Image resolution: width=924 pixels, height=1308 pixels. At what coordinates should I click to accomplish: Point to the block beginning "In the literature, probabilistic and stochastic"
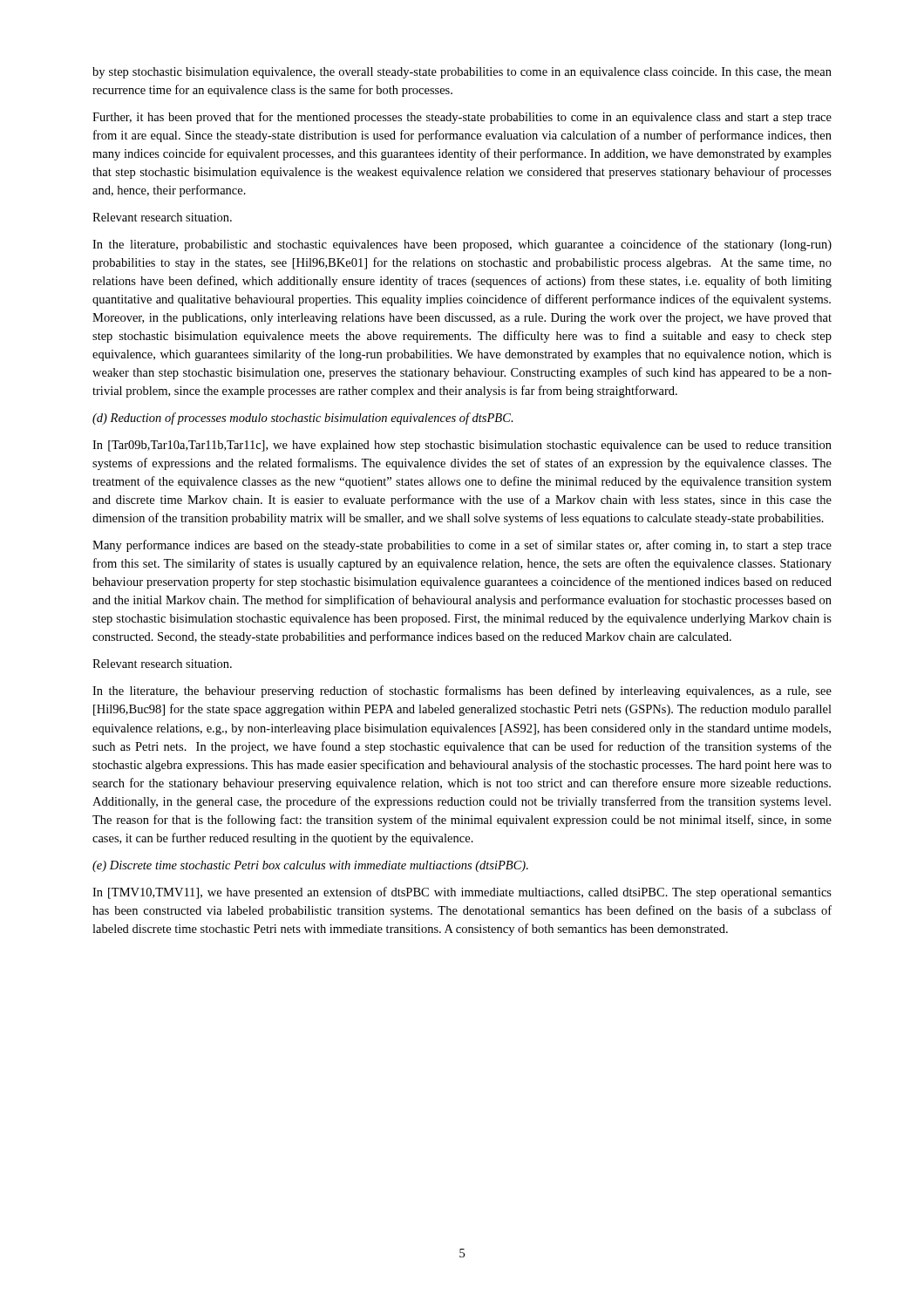[x=462, y=318]
